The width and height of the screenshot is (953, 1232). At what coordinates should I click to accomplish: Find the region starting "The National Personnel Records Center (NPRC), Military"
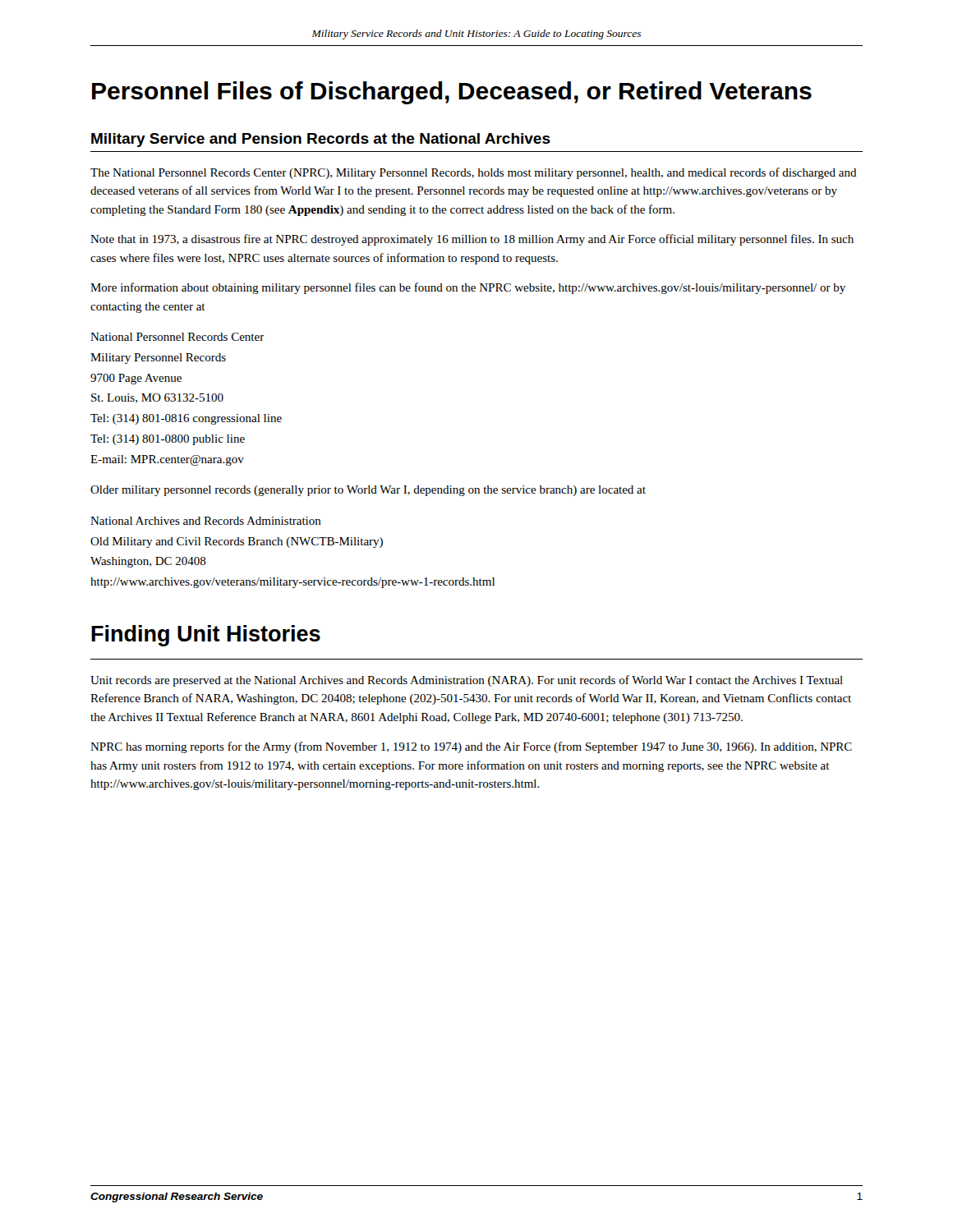coord(473,191)
